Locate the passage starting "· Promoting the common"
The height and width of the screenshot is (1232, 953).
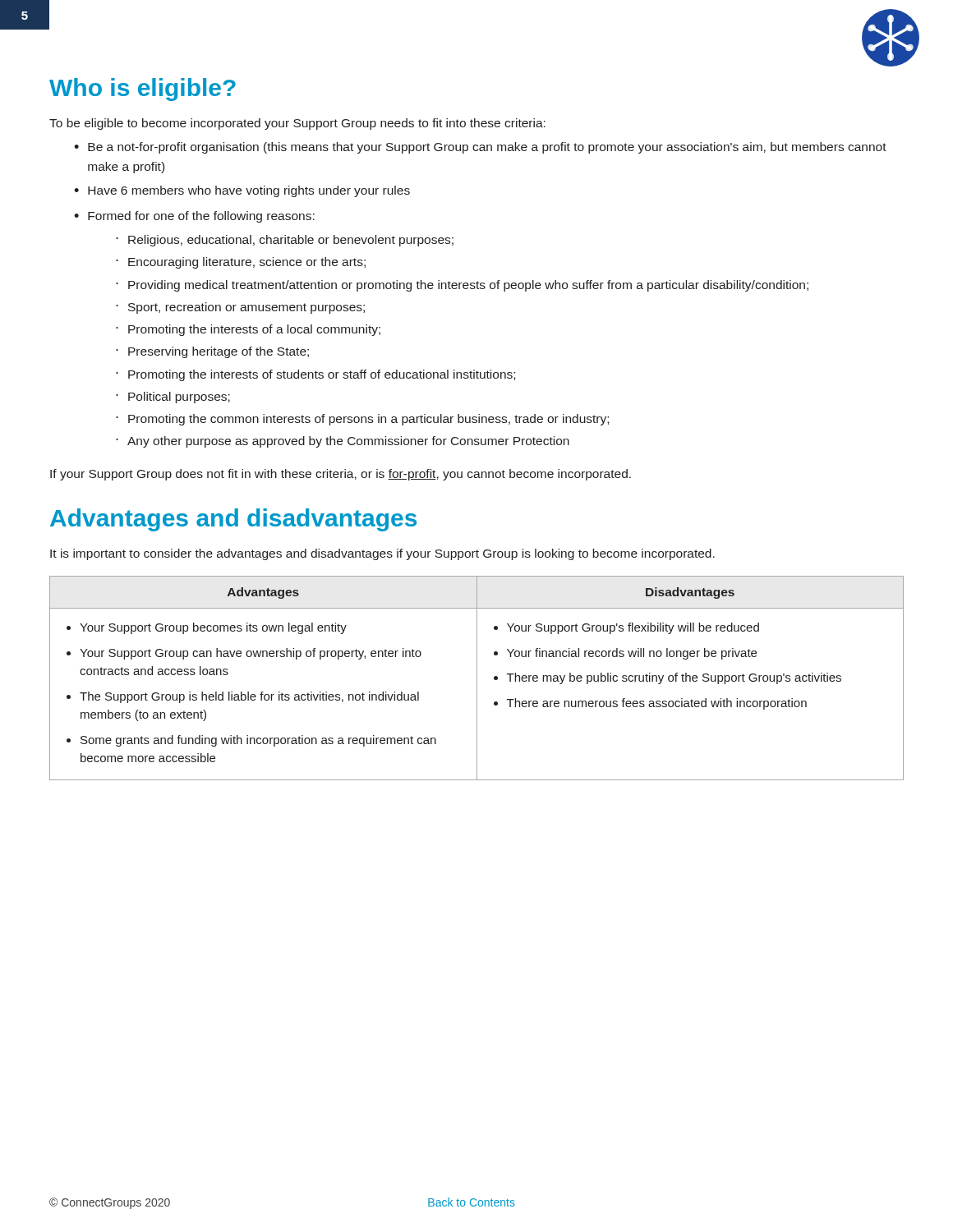[363, 419]
